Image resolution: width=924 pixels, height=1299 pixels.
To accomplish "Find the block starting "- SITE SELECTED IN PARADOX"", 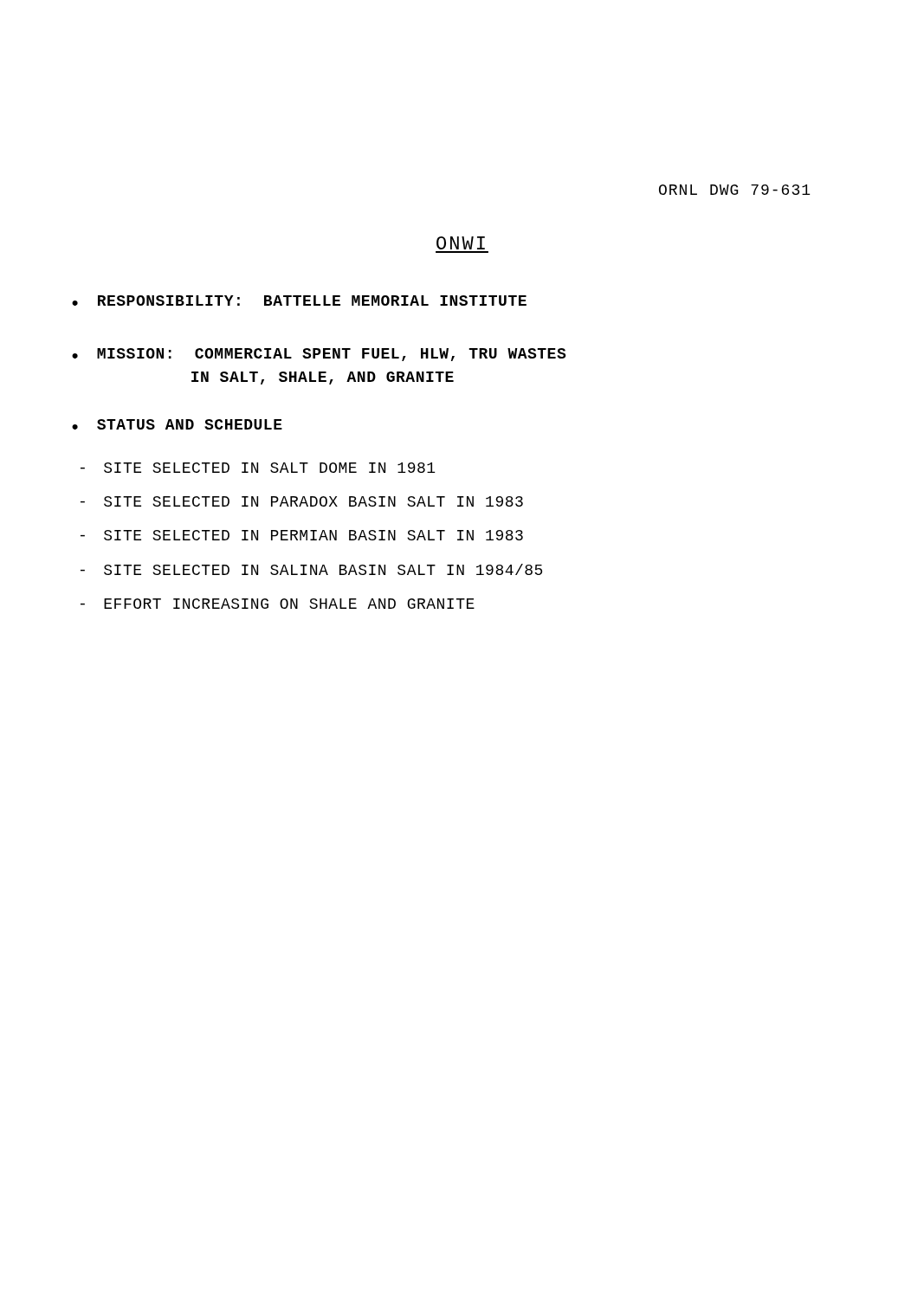I will coord(301,503).
